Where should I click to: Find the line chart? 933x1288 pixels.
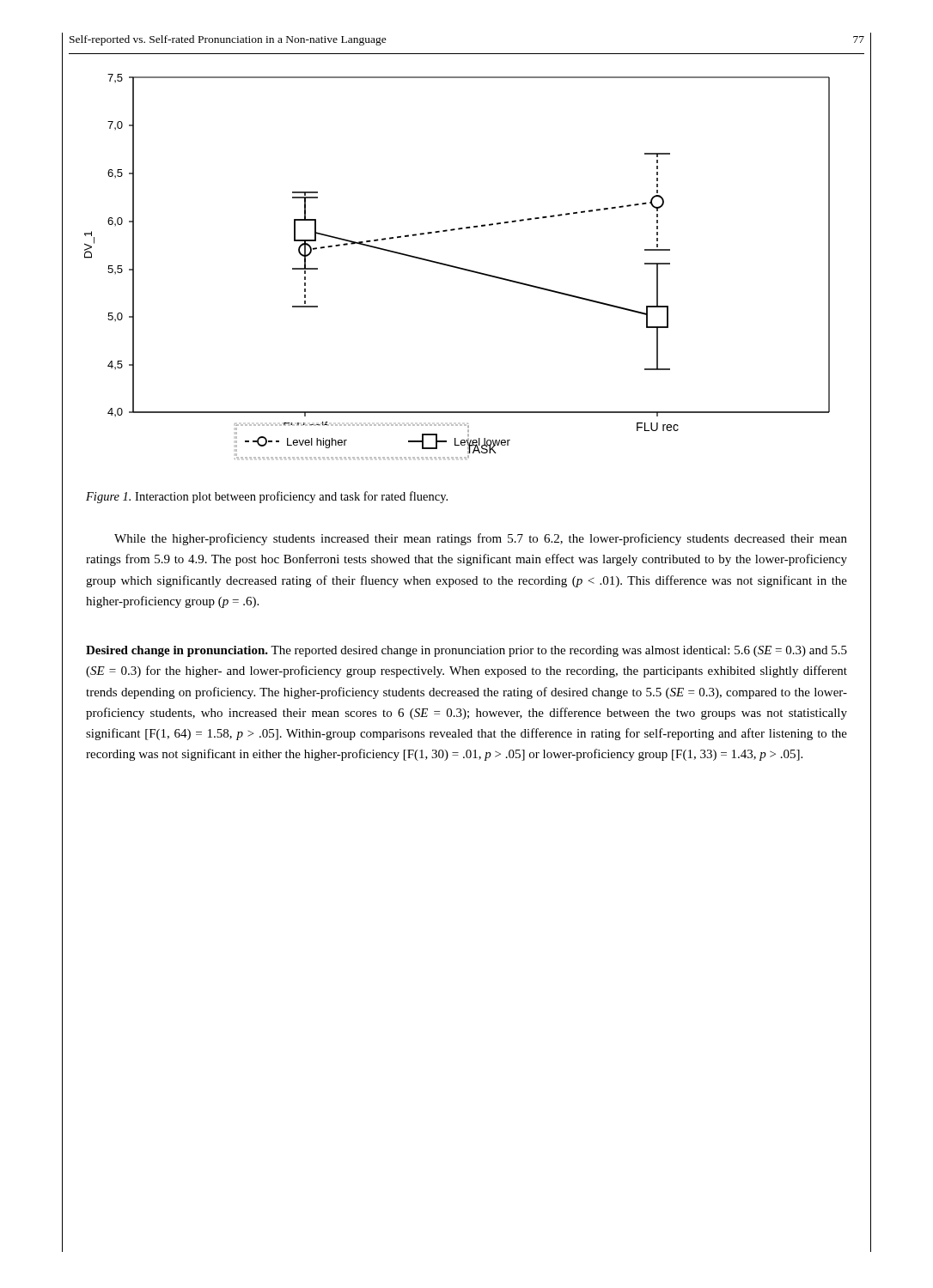point(466,279)
